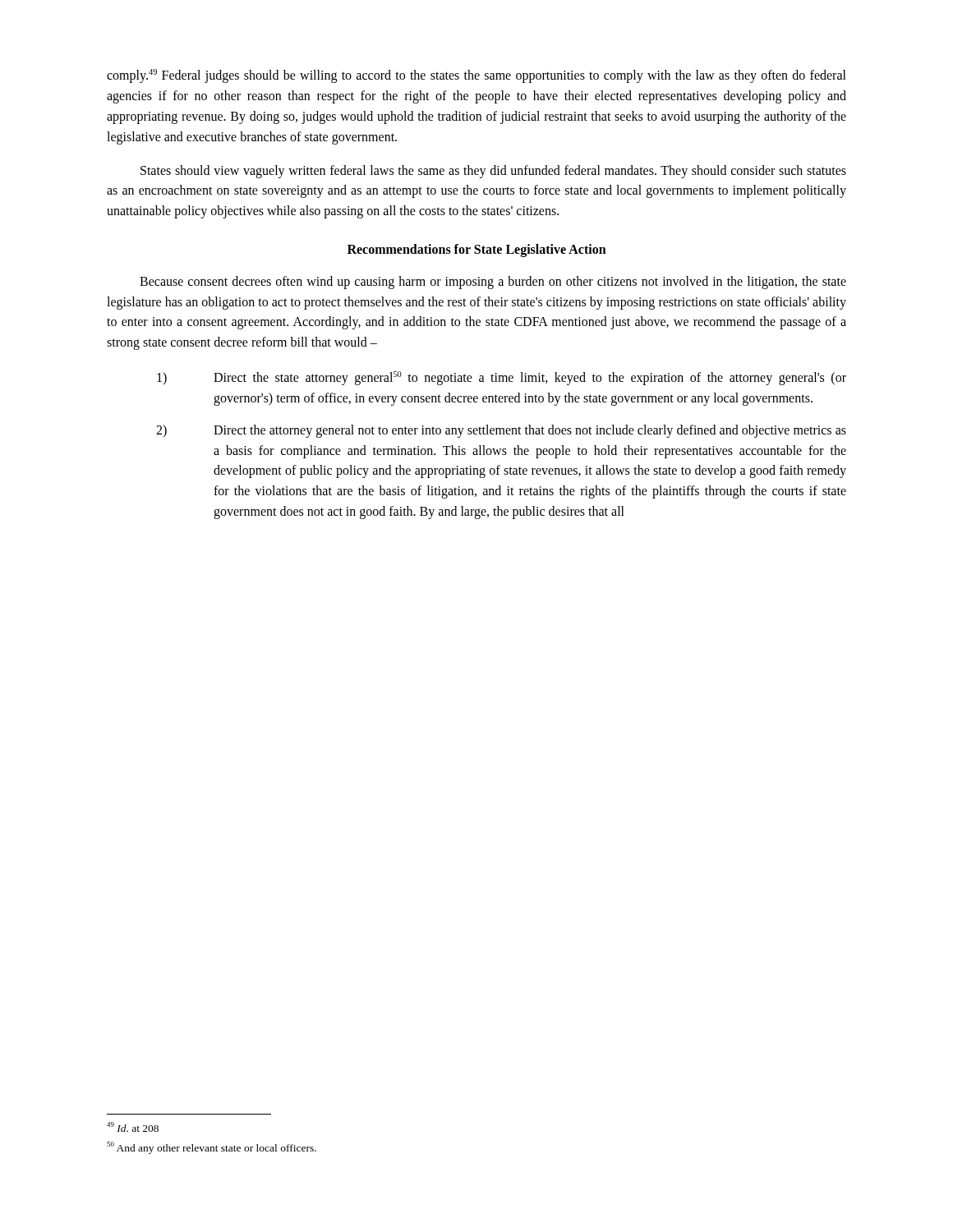Locate the block of text that opens with "States should view"
The image size is (953, 1232).
click(476, 190)
